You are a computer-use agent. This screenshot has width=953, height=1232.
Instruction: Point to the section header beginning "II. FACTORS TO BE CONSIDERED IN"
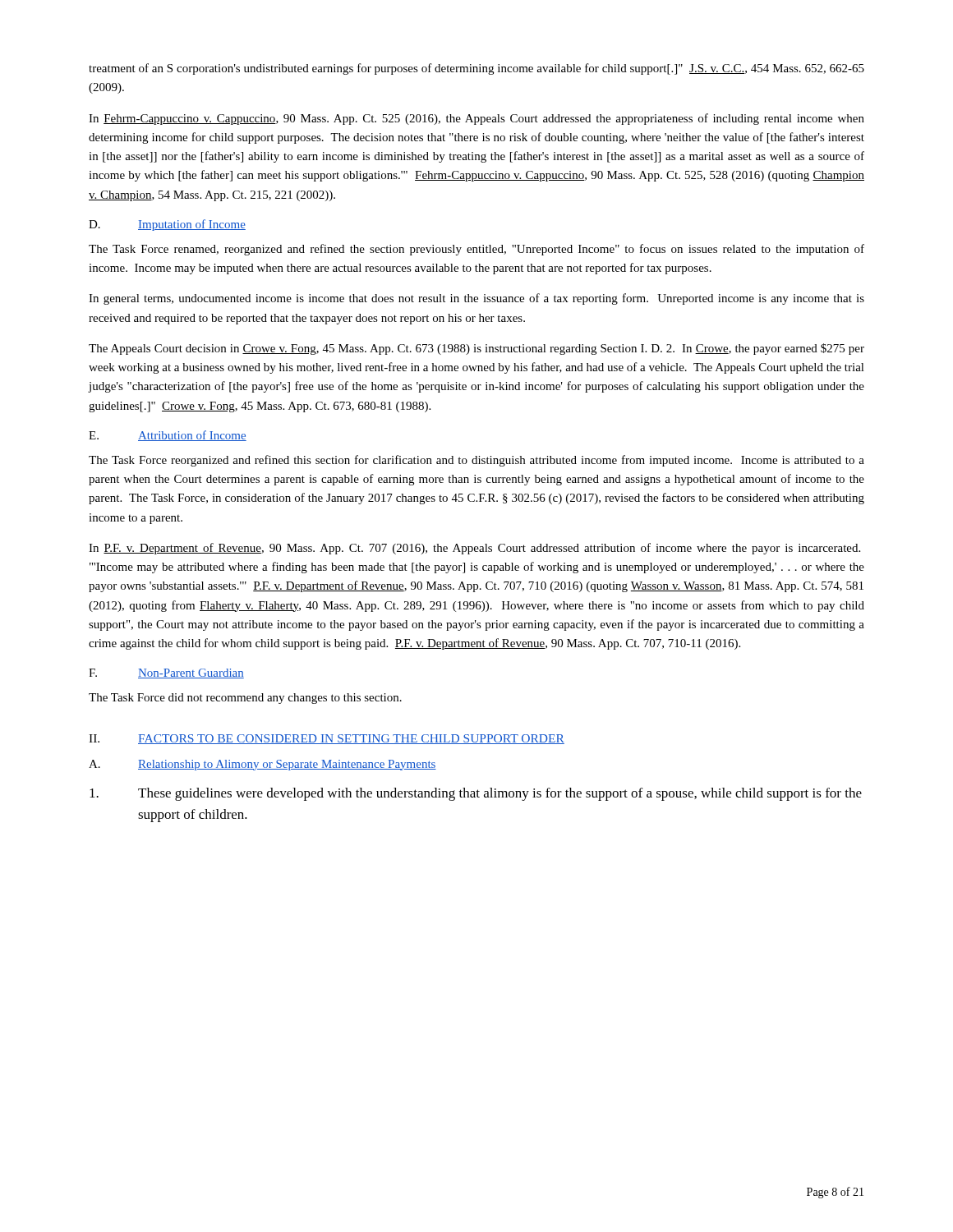(x=326, y=738)
